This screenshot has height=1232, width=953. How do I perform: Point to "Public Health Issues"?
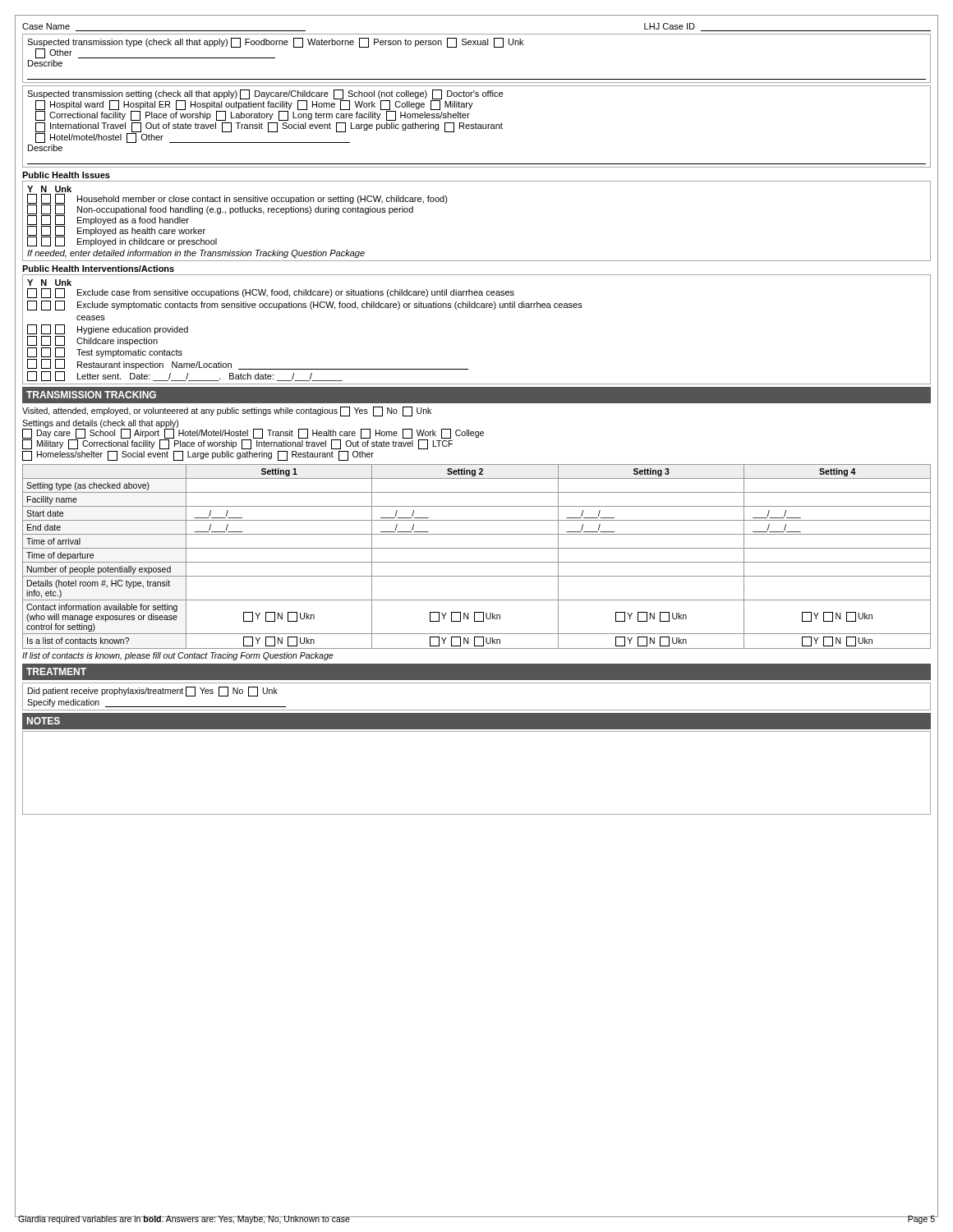coord(66,175)
